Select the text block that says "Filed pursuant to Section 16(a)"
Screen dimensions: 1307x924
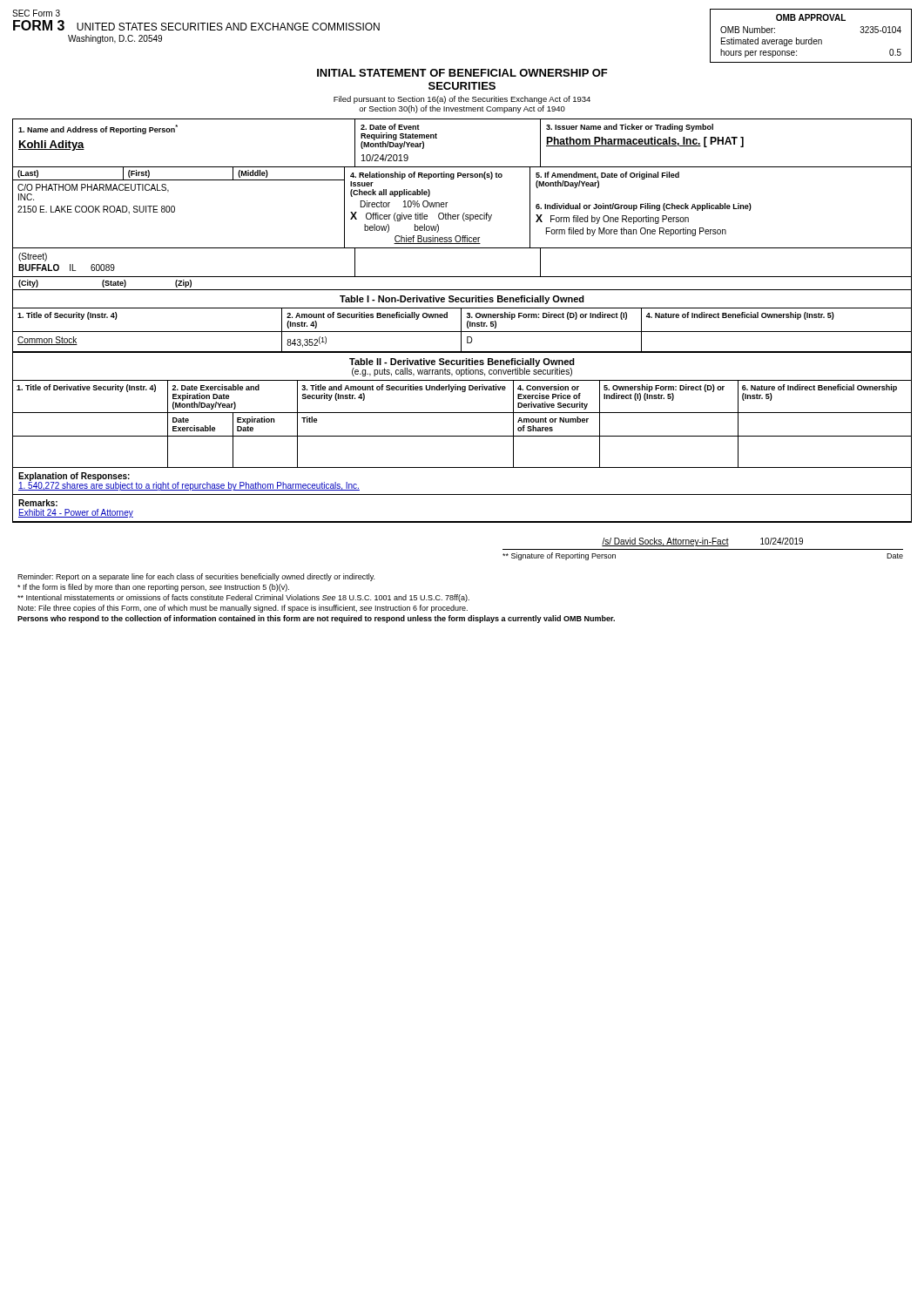tap(462, 104)
